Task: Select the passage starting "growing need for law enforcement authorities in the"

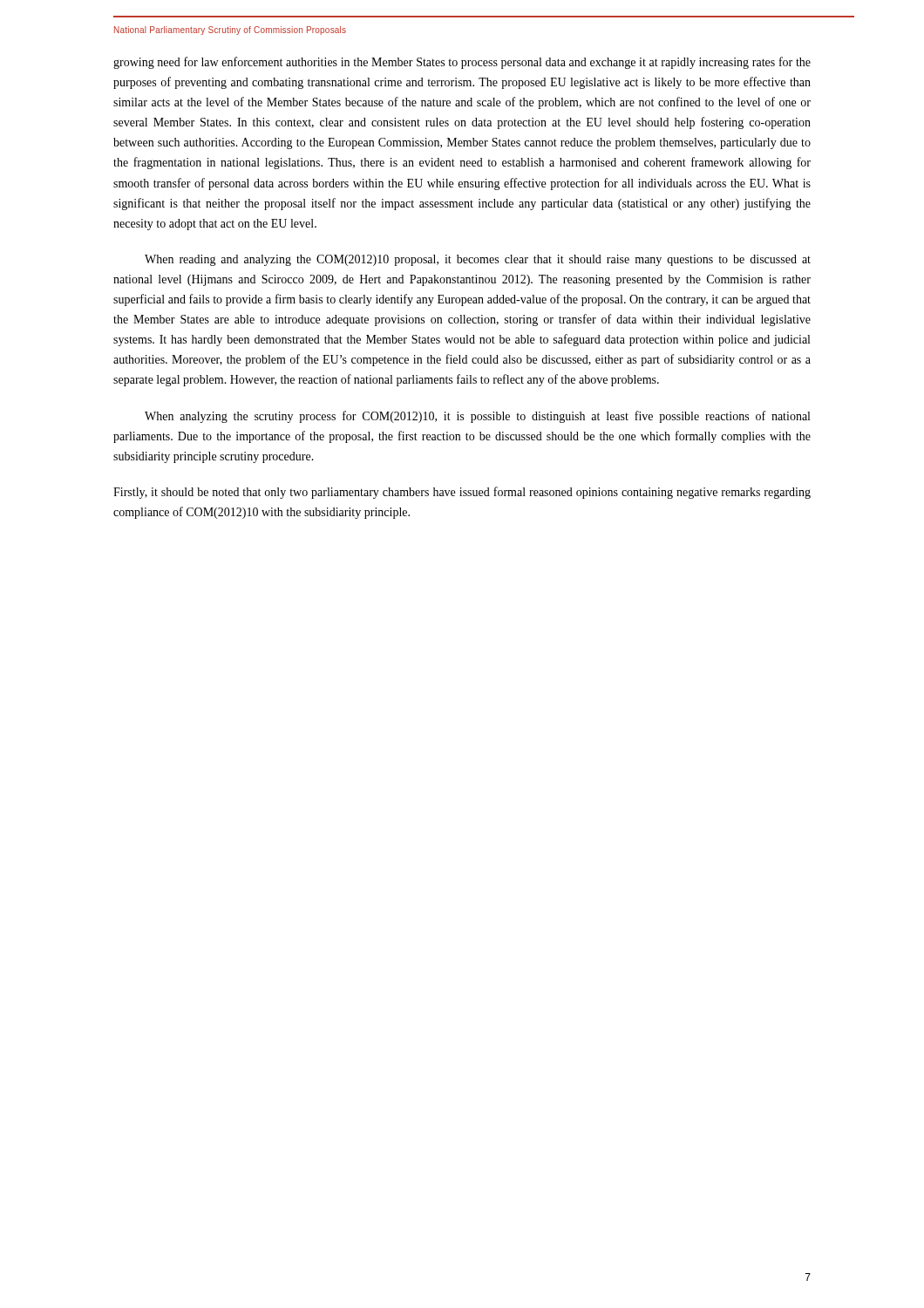Action: [462, 143]
